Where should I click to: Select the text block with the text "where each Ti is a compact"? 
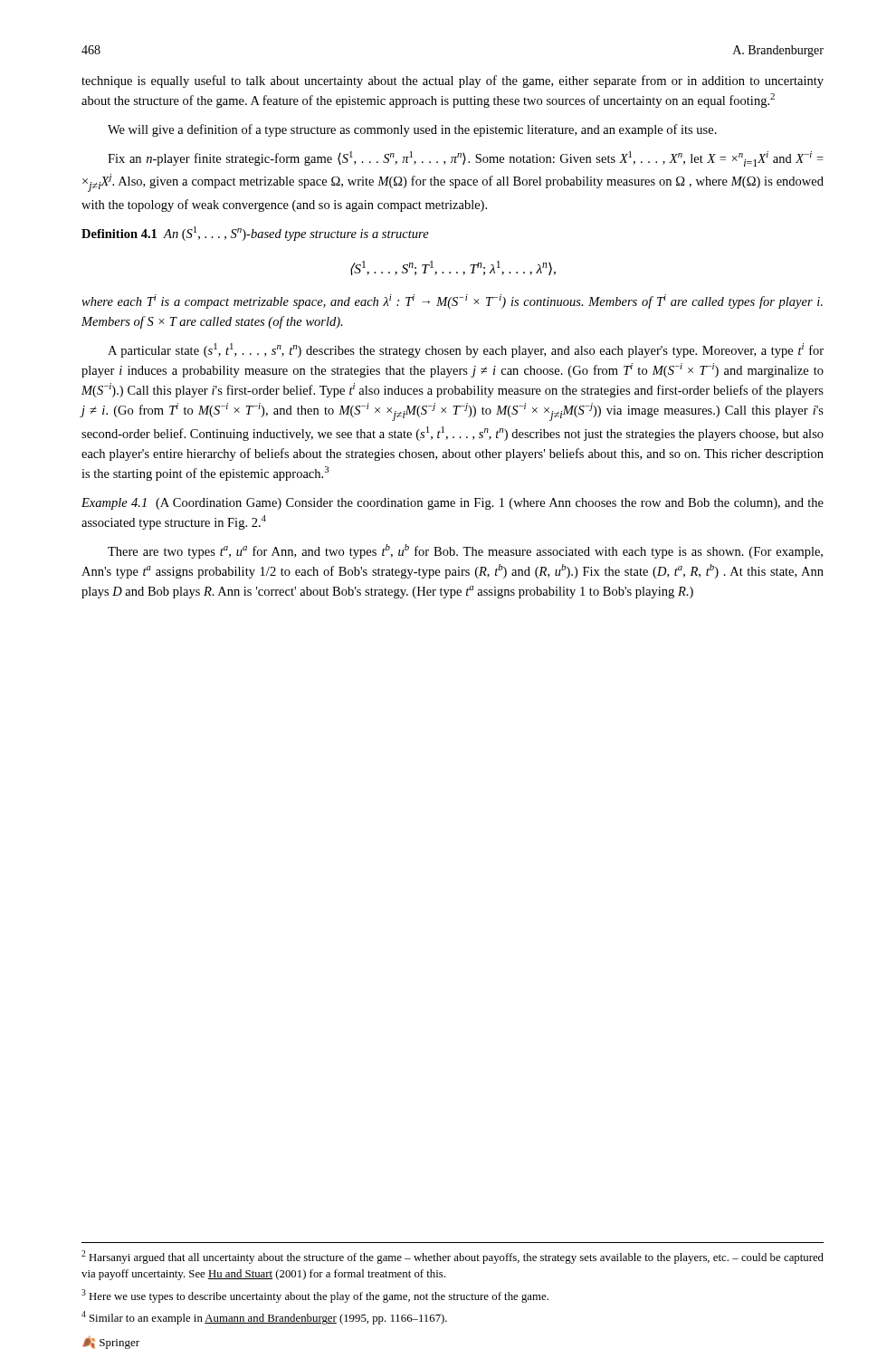click(x=453, y=312)
